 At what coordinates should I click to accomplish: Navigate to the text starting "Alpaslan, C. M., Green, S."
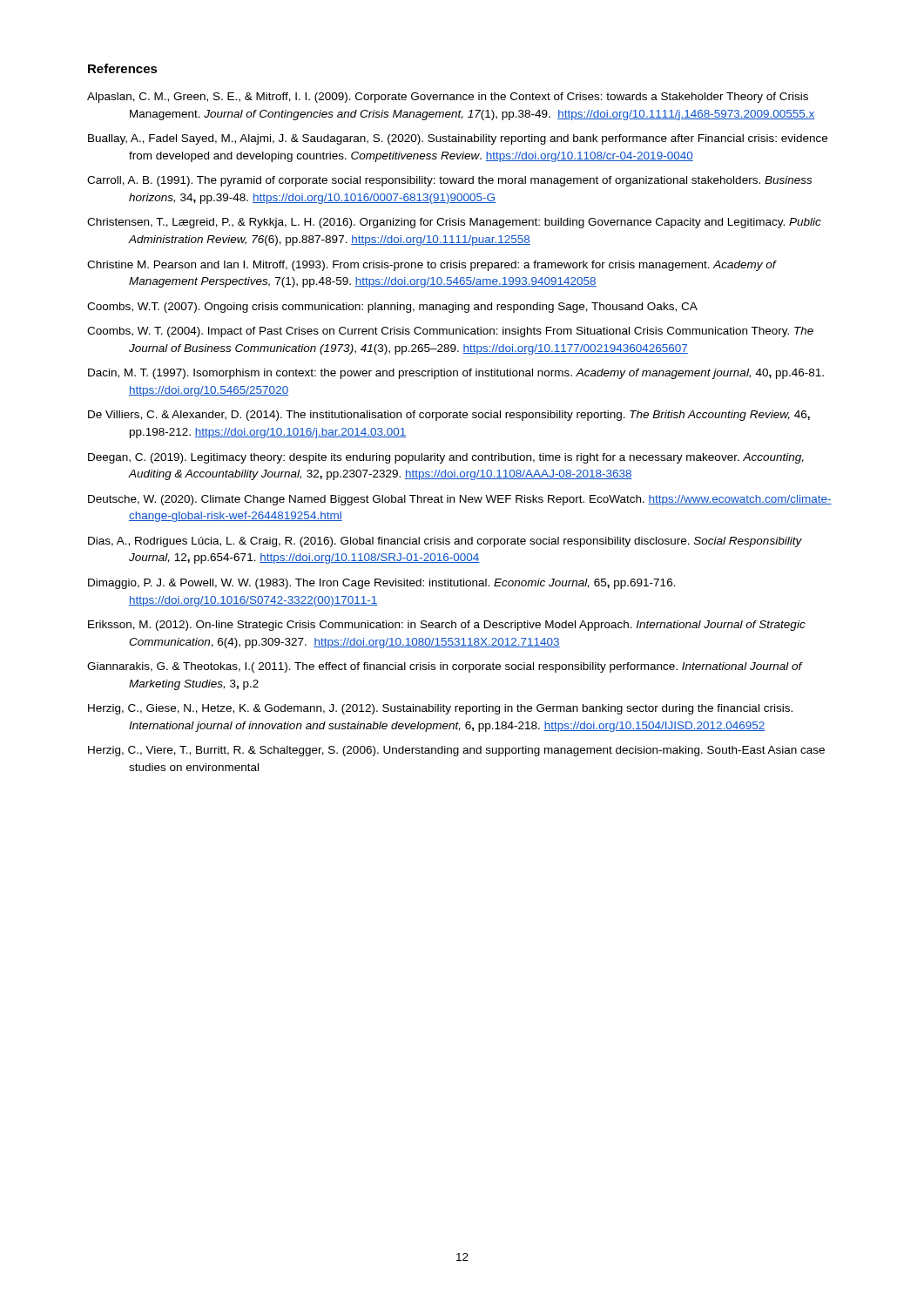451,105
